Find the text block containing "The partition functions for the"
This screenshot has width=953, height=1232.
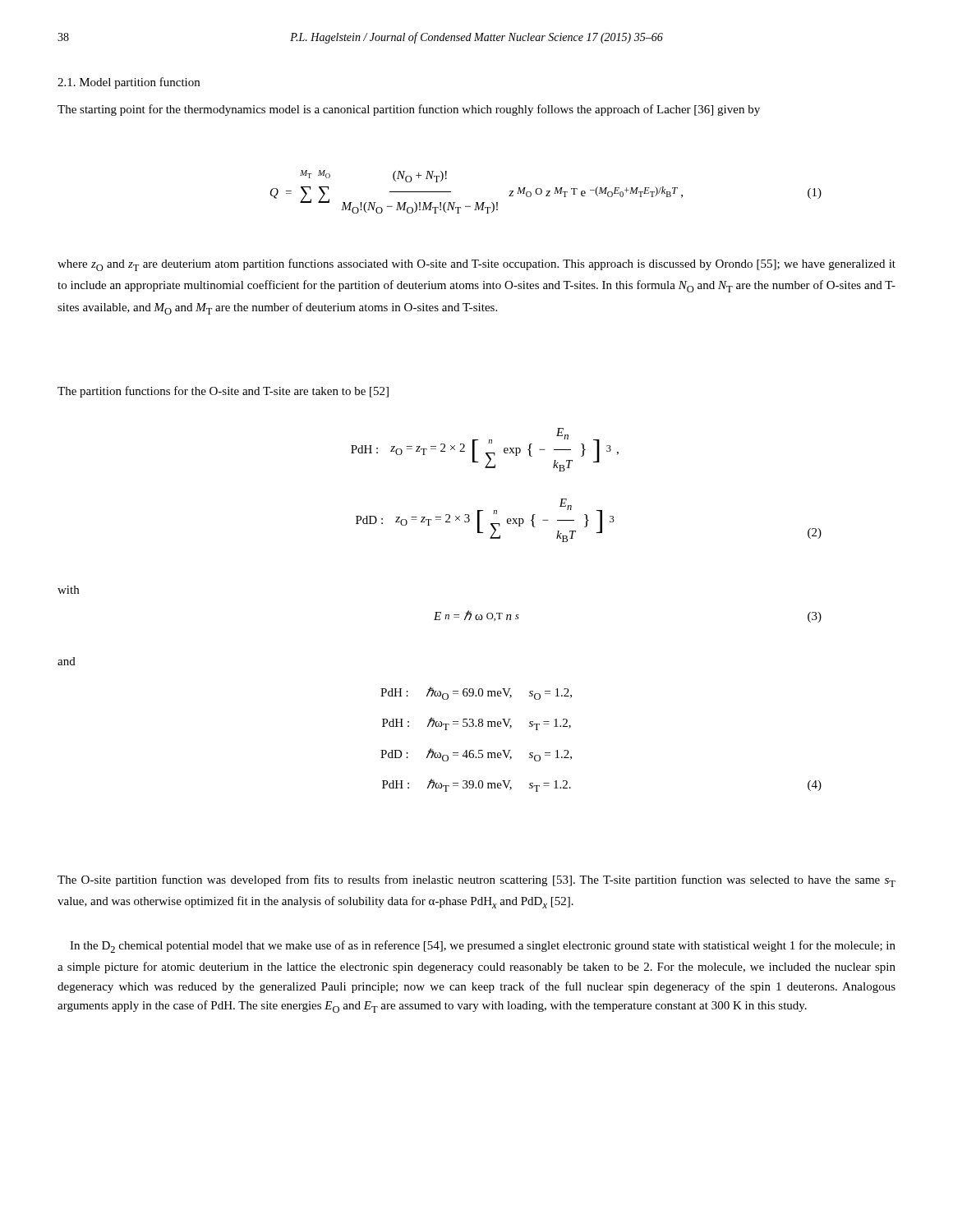[x=223, y=391]
